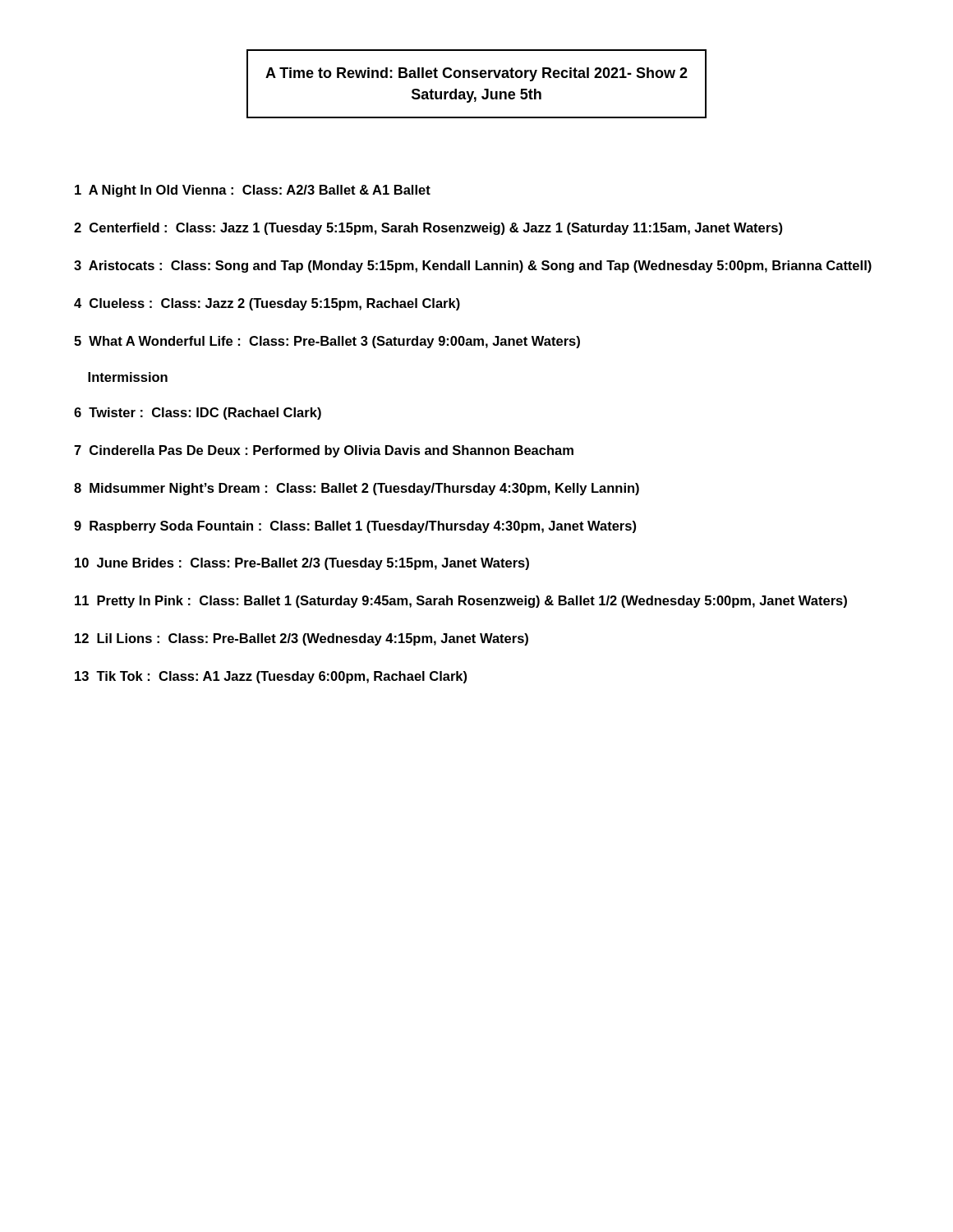Locate the block of text that opens with "5 What A Wonderful"
953x1232 pixels.
[327, 341]
